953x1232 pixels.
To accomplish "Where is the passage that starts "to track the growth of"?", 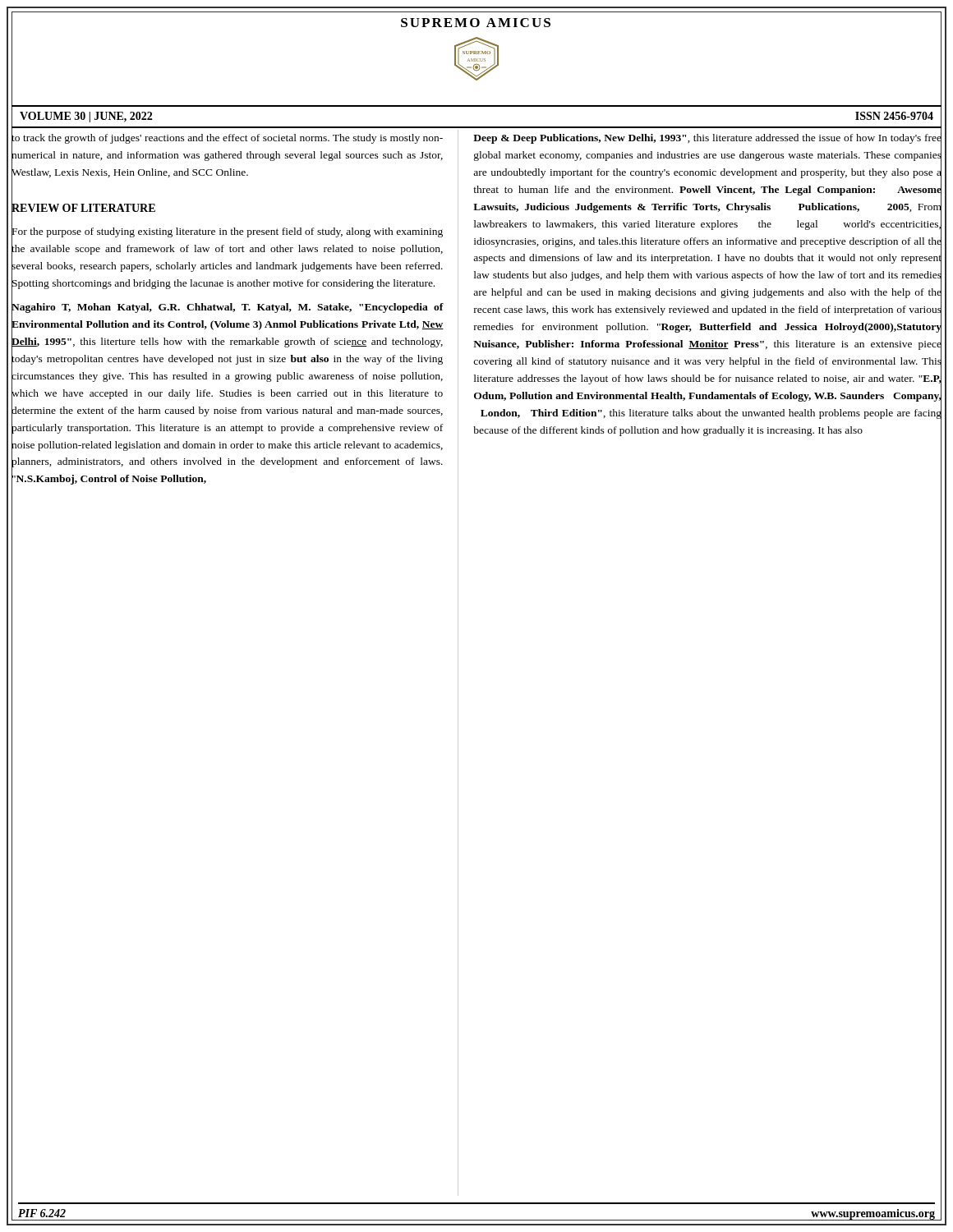I will point(227,156).
